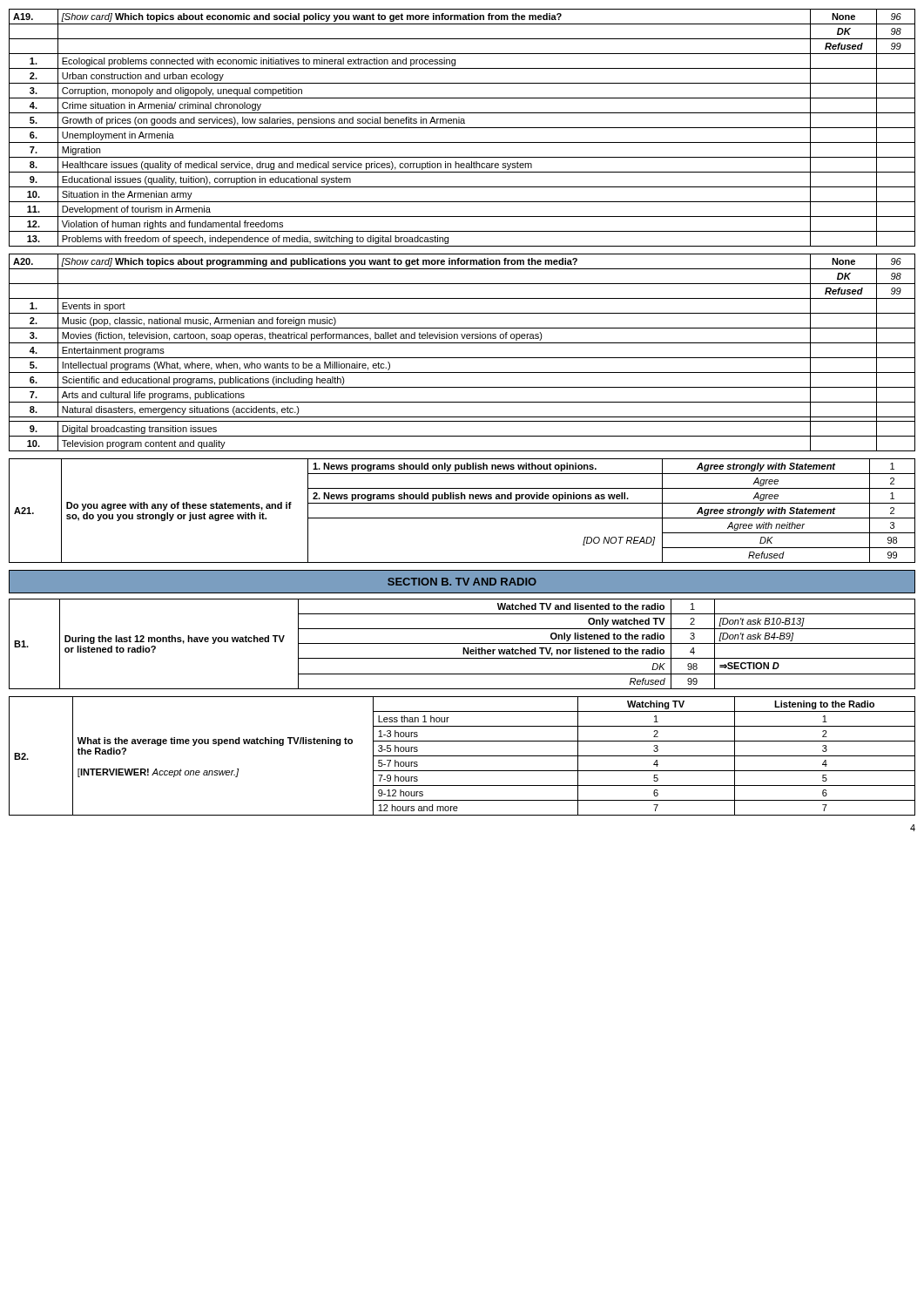Find the table that mentions "12 hours and more"
This screenshot has height=1307, width=924.
pyautogui.click(x=462, y=756)
